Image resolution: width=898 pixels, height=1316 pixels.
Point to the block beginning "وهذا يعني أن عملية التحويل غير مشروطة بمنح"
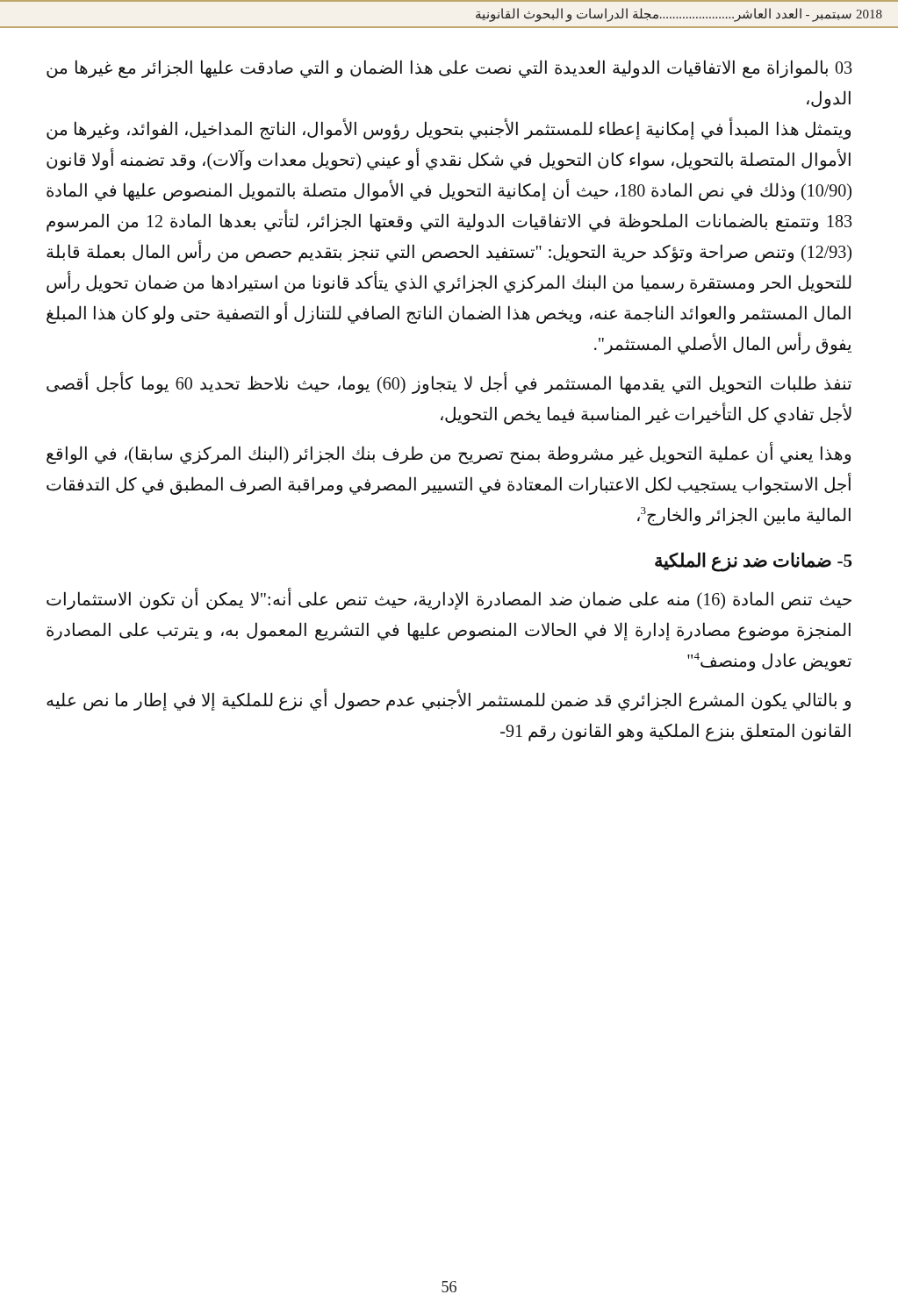449,484
